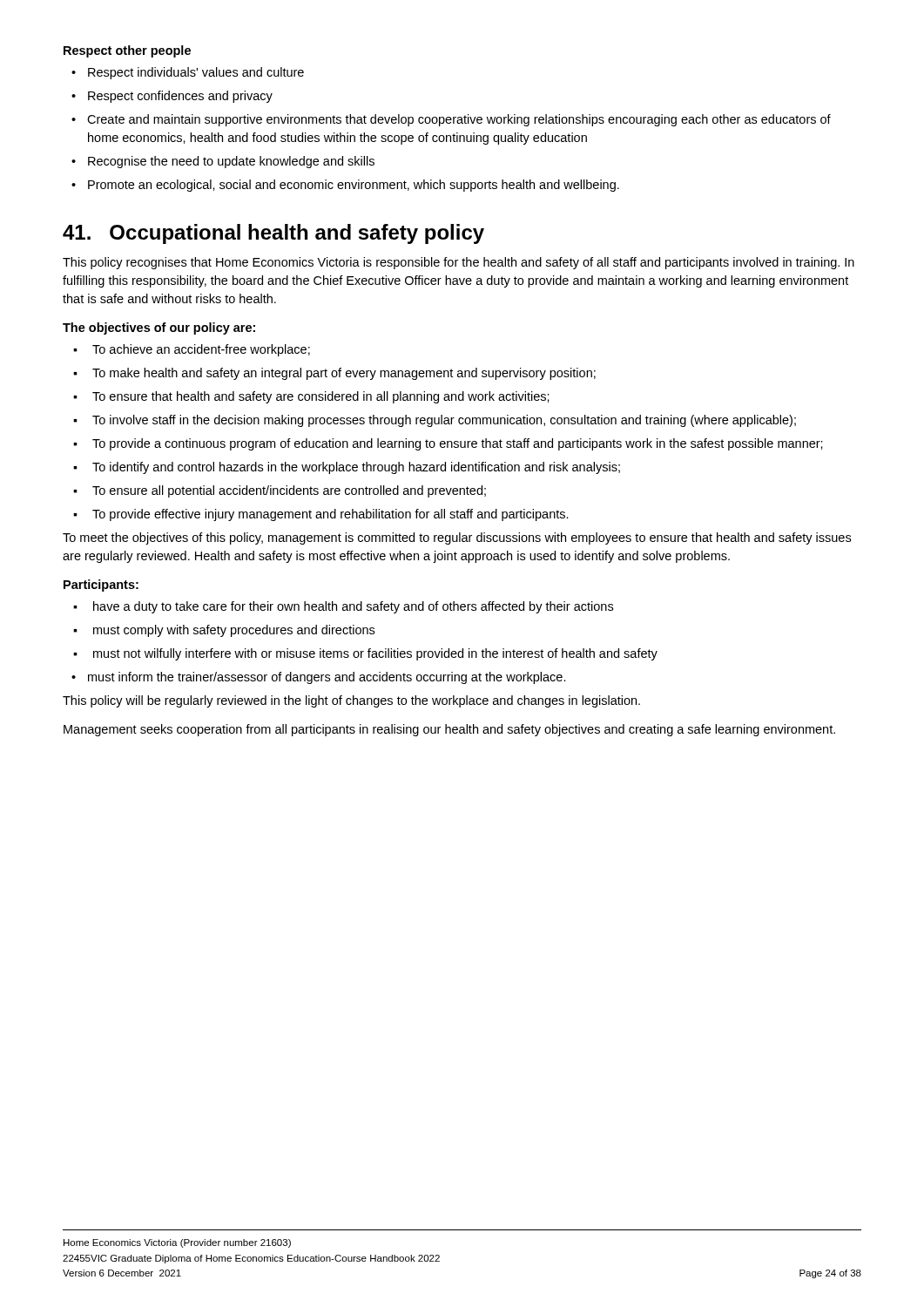
Task: Click on the text block starting "Management seeks cooperation from all participants in realising"
Action: tap(462, 730)
